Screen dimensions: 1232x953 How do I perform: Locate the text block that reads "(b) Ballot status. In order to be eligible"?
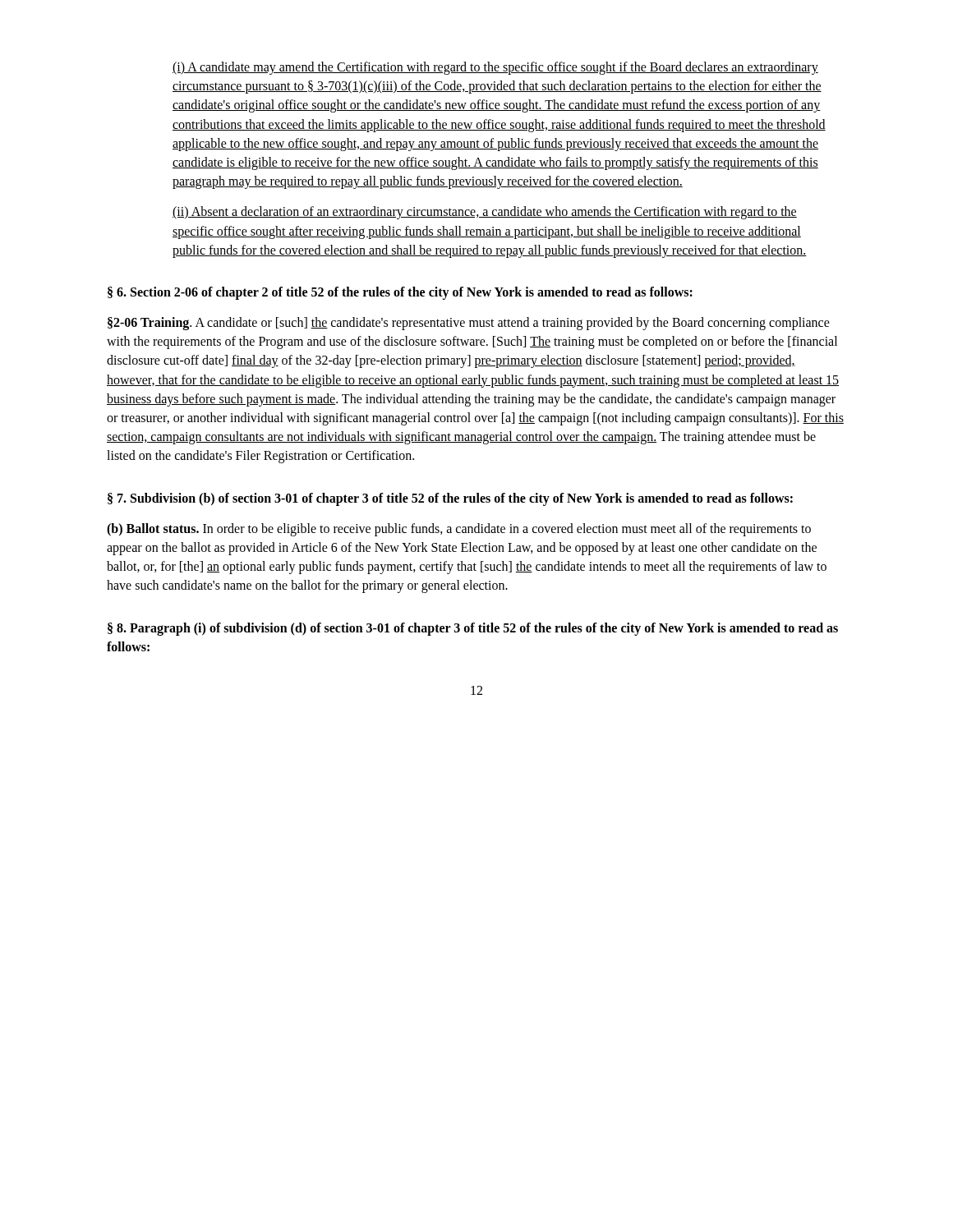[x=476, y=557]
